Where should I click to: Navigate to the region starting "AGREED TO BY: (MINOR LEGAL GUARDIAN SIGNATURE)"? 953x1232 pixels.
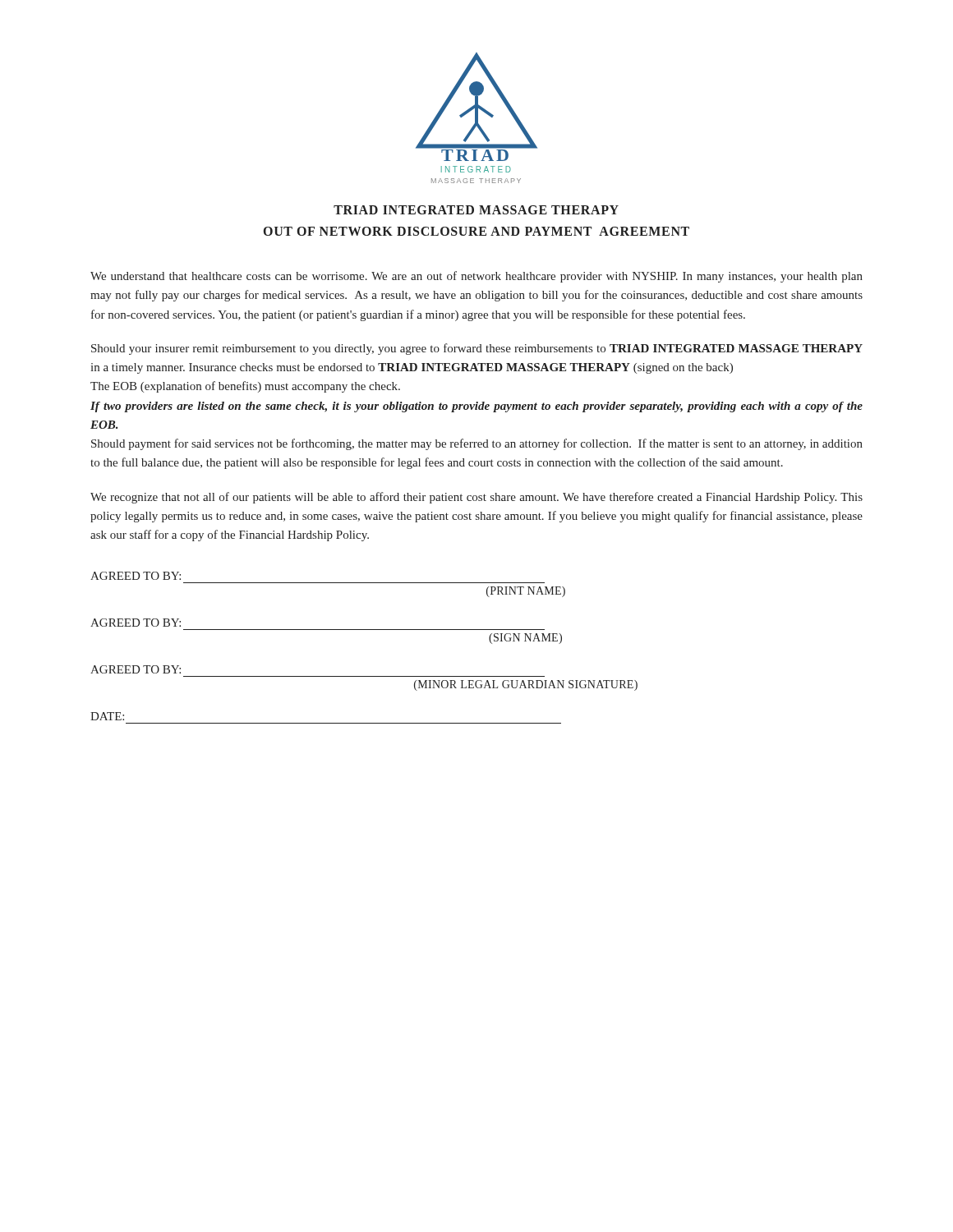tap(476, 677)
